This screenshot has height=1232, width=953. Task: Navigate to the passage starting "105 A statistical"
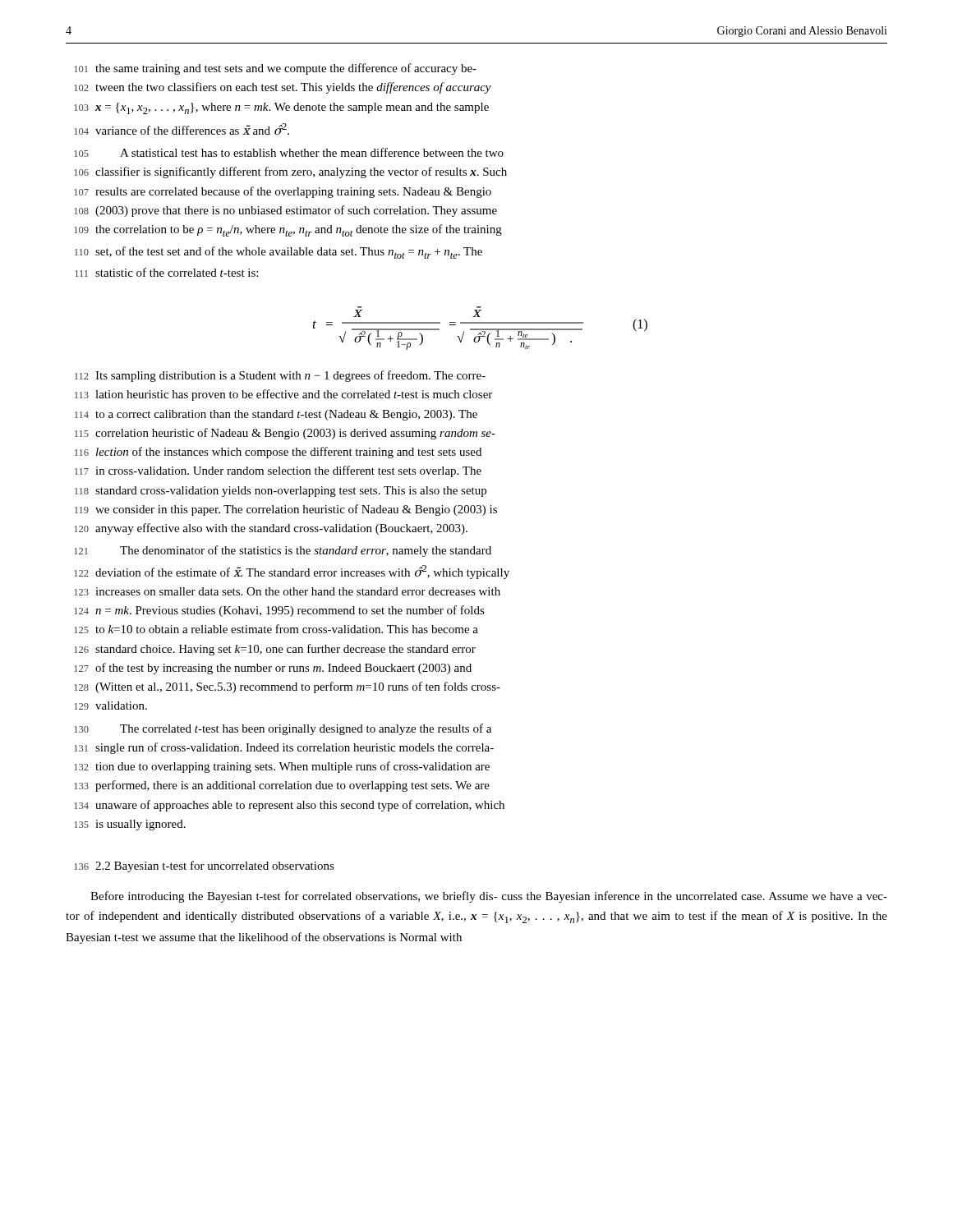476,213
